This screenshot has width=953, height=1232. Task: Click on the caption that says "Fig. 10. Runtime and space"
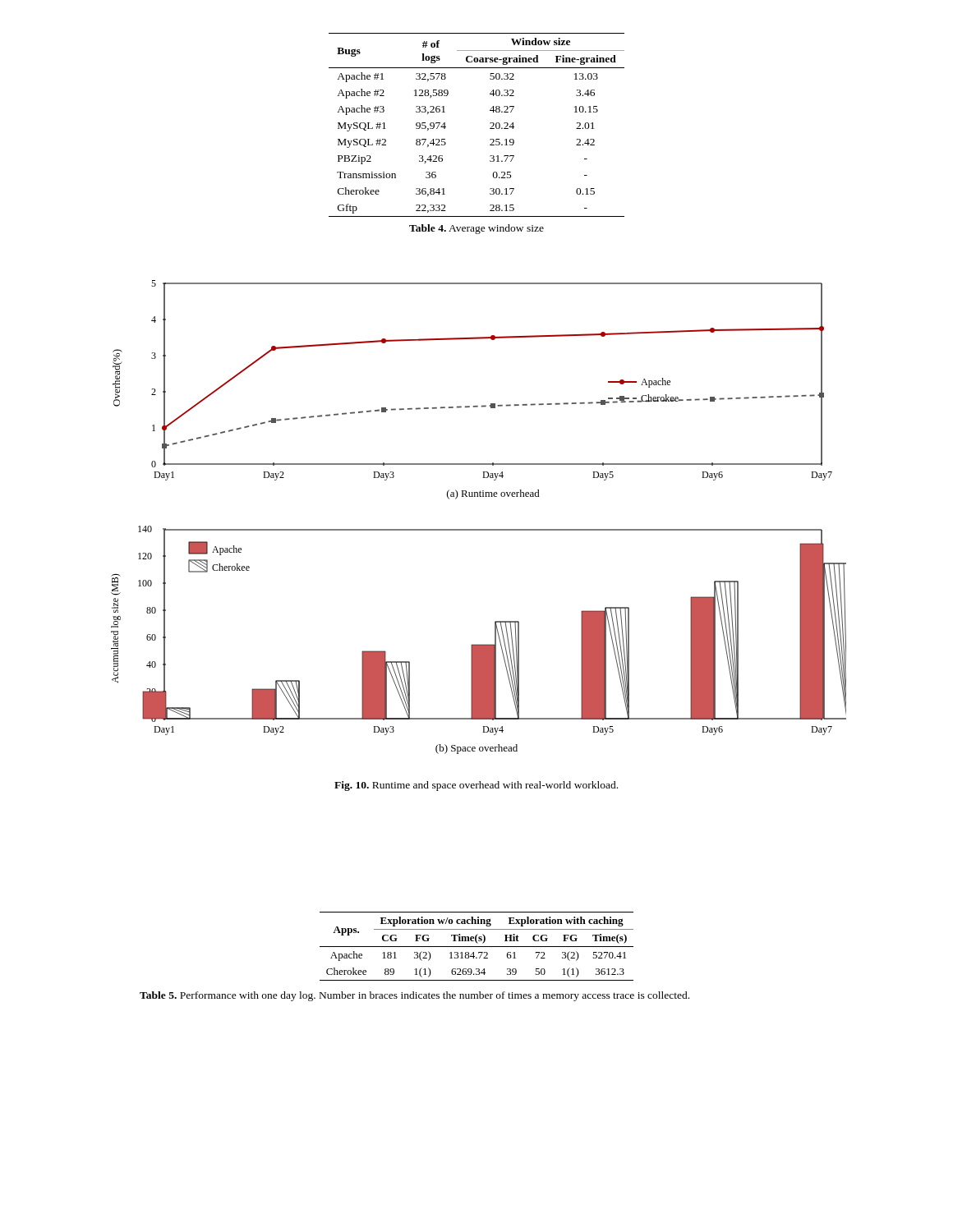[x=476, y=785]
